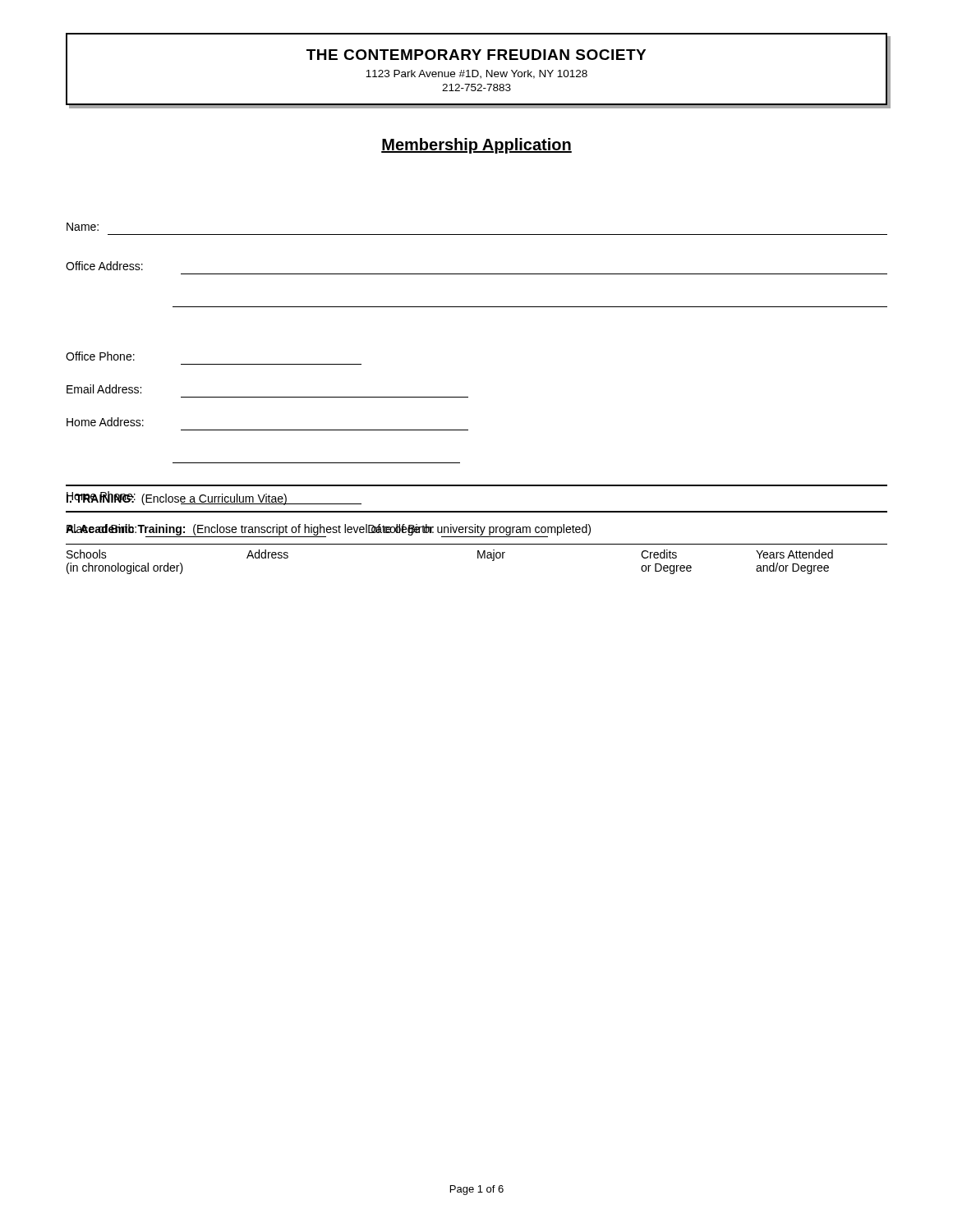Where does it say "Home Phone:"?
This screenshot has width=953, height=1232.
(x=214, y=496)
